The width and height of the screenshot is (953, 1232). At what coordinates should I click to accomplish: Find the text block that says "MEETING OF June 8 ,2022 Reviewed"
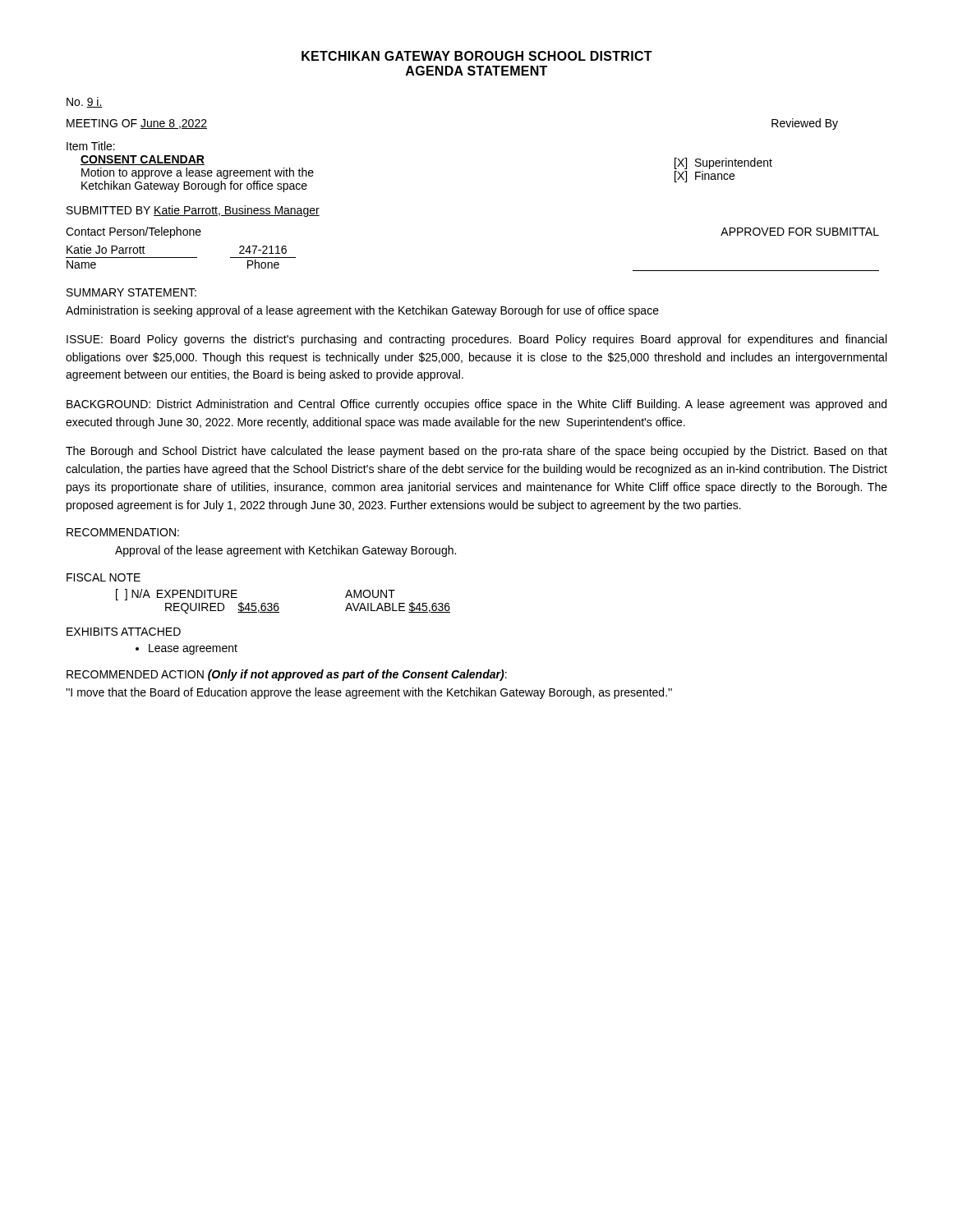(134, 124)
